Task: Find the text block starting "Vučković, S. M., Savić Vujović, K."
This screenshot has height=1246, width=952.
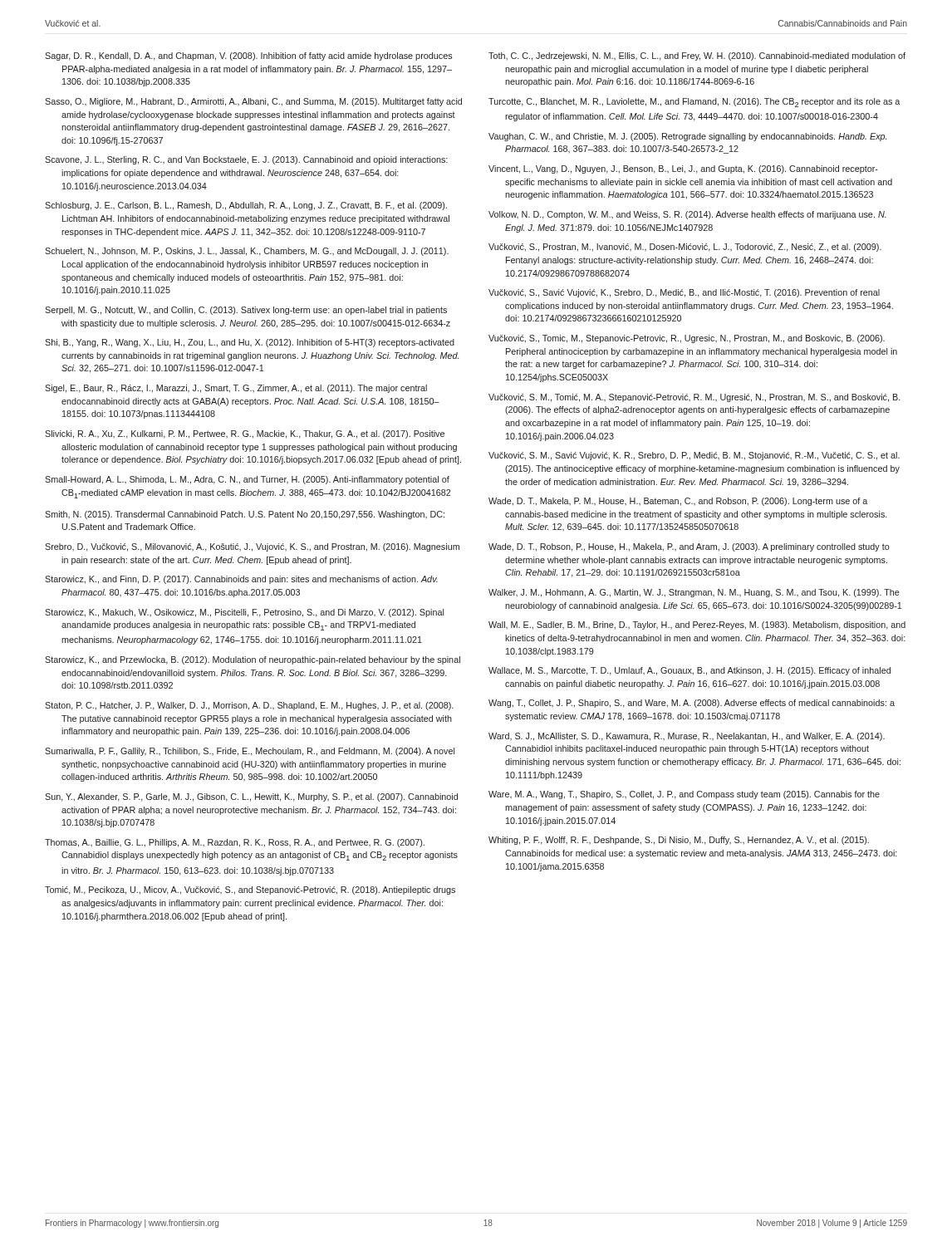Action: click(x=698, y=469)
